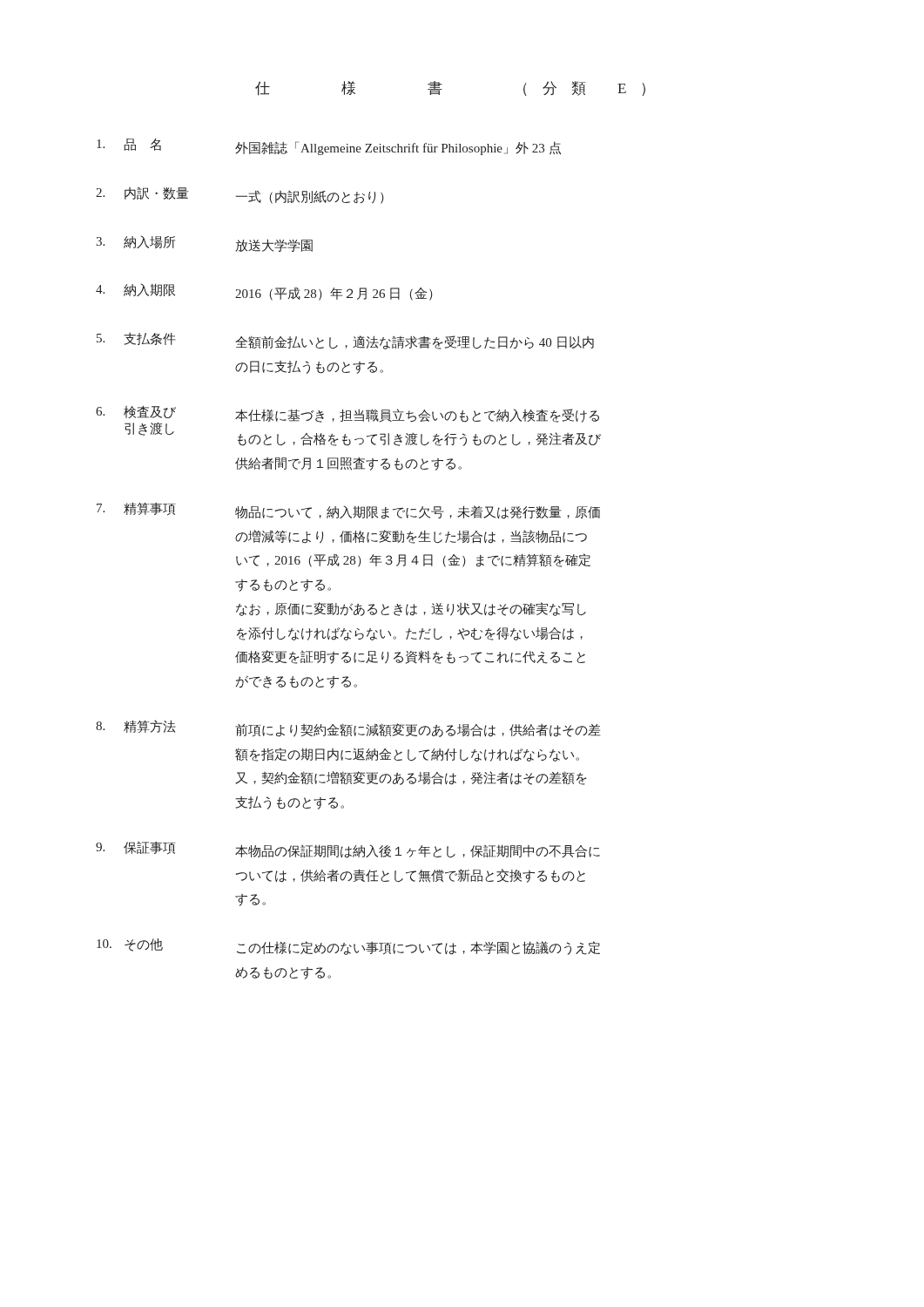The image size is (924, 1307).
Task: Navigate to the element starting "5. 支払条件 全額前金払いとし，適法な請求書を受理した日から 40"
Action: click(462, 355)
